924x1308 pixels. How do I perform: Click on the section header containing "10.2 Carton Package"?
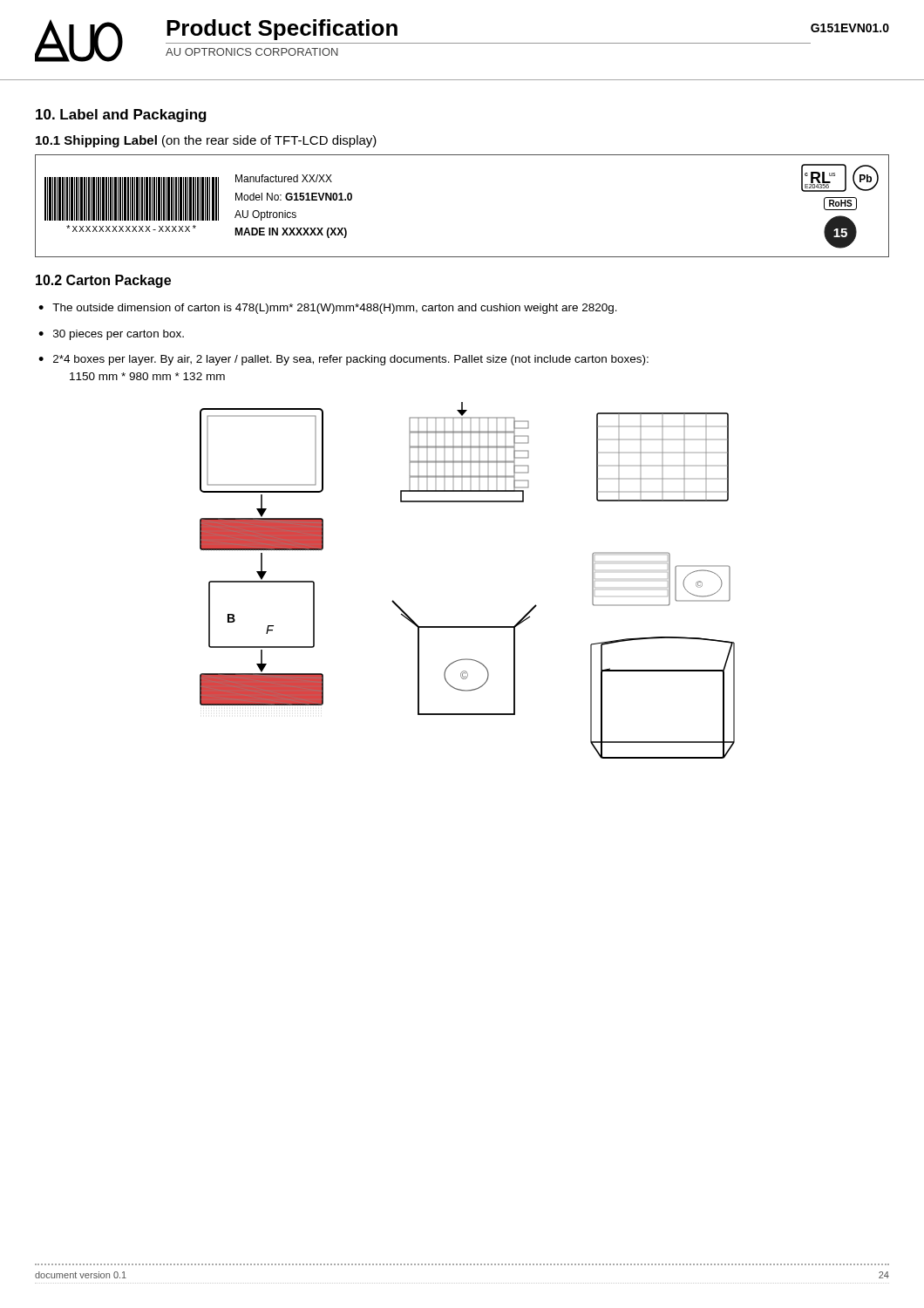coord(103,280)
